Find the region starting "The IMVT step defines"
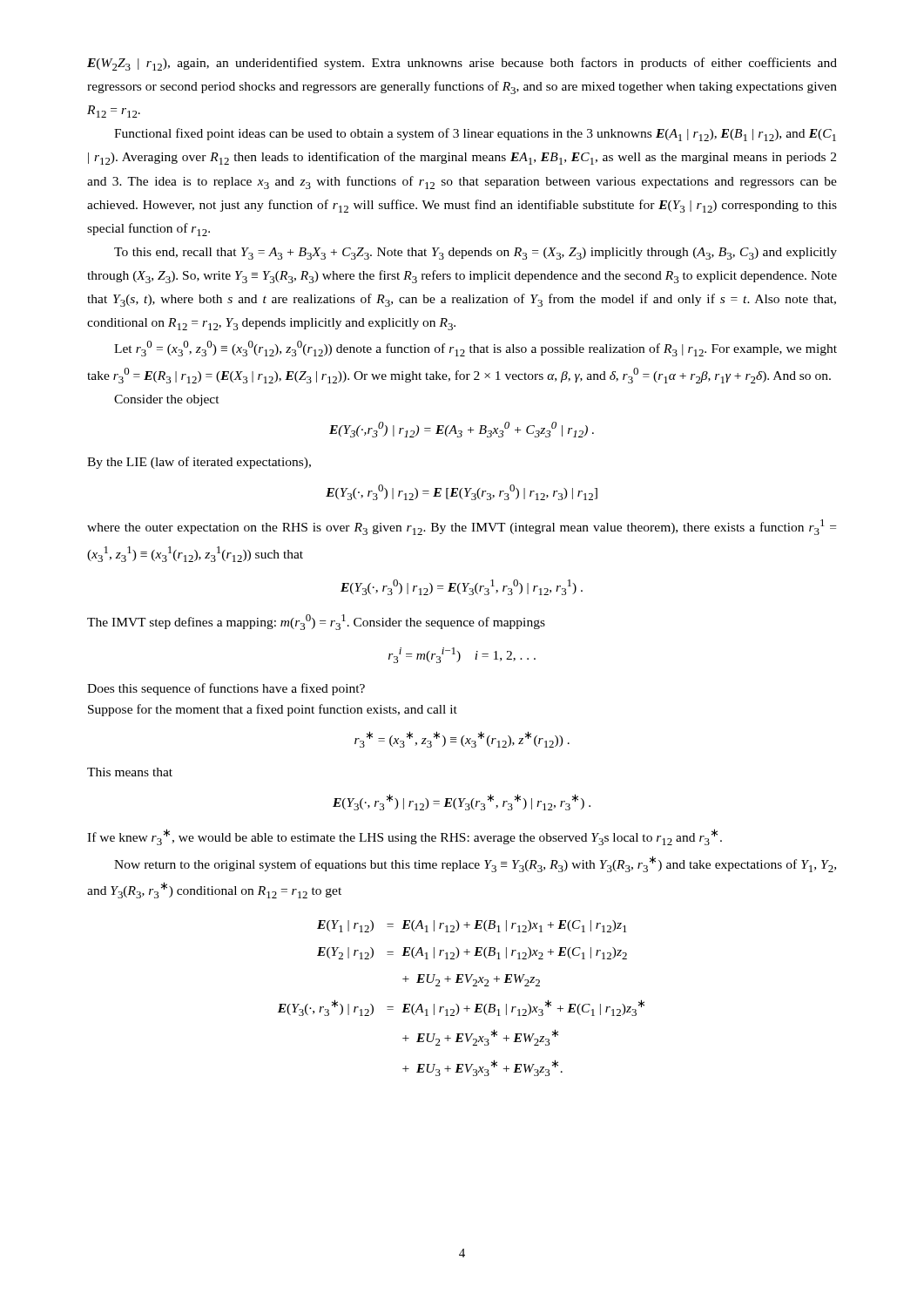 point(462,622)
